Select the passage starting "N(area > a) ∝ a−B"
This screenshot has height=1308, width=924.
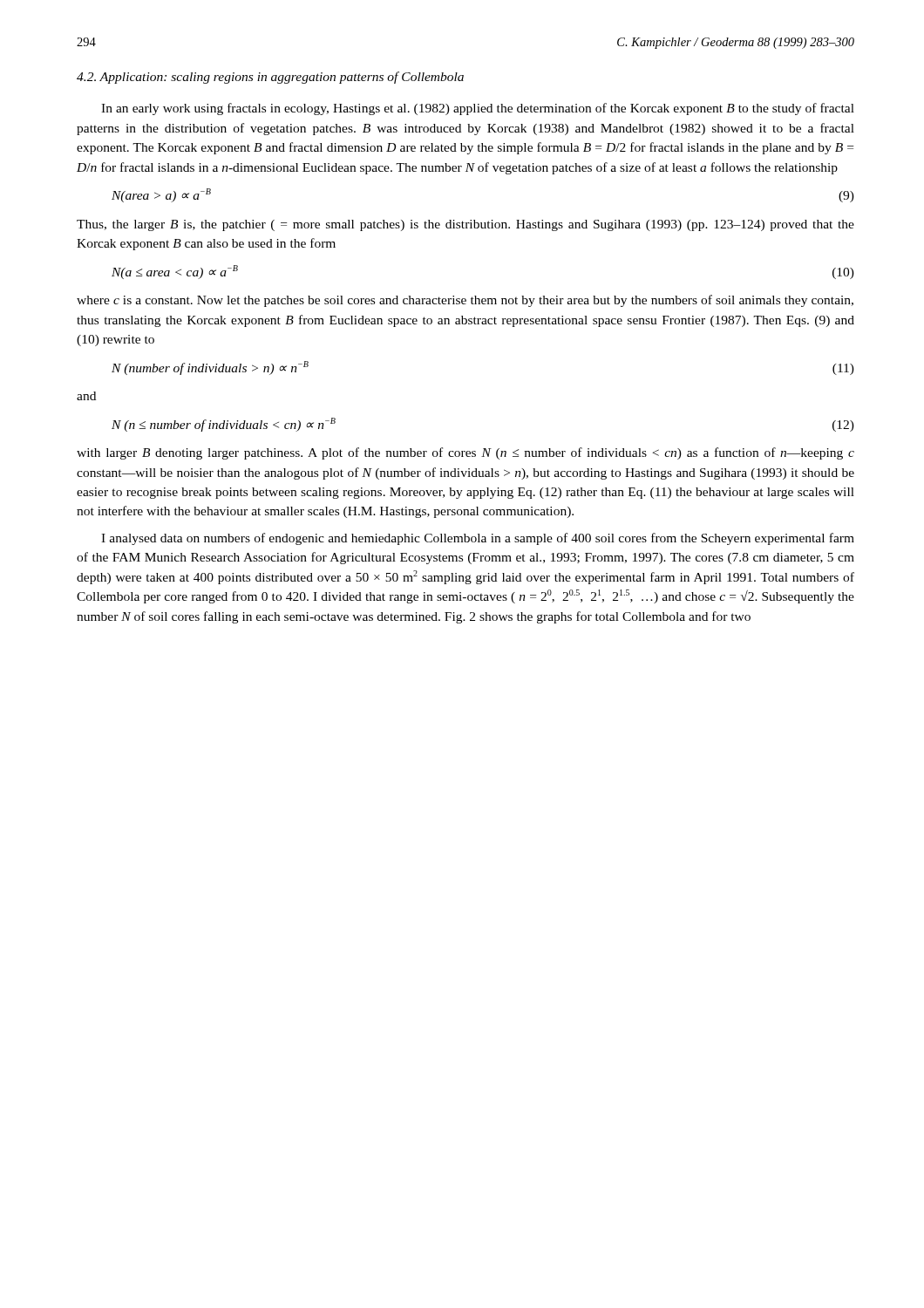[158, 195]
